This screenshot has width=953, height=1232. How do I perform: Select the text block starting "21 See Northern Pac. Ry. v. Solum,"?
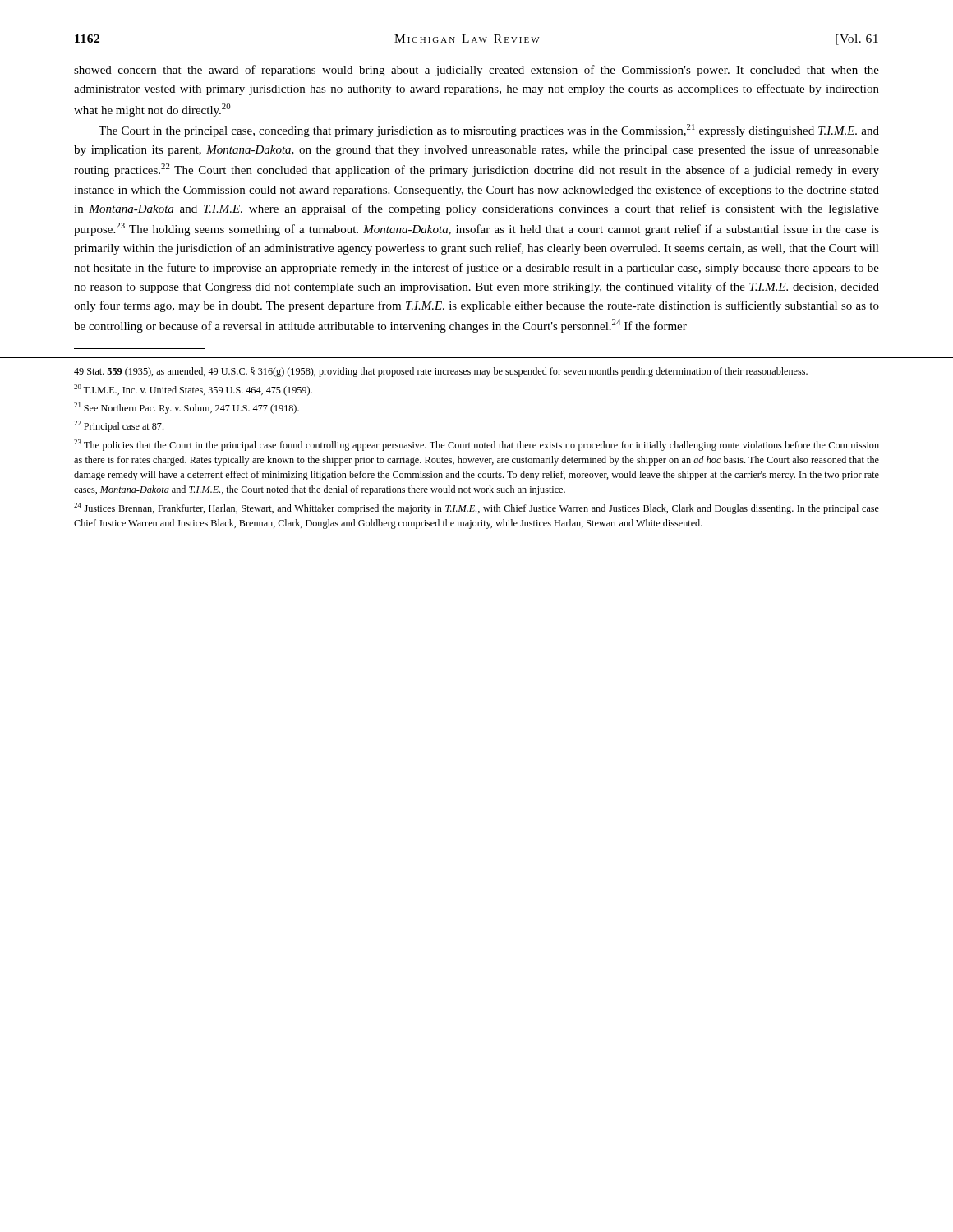[186, 408]
